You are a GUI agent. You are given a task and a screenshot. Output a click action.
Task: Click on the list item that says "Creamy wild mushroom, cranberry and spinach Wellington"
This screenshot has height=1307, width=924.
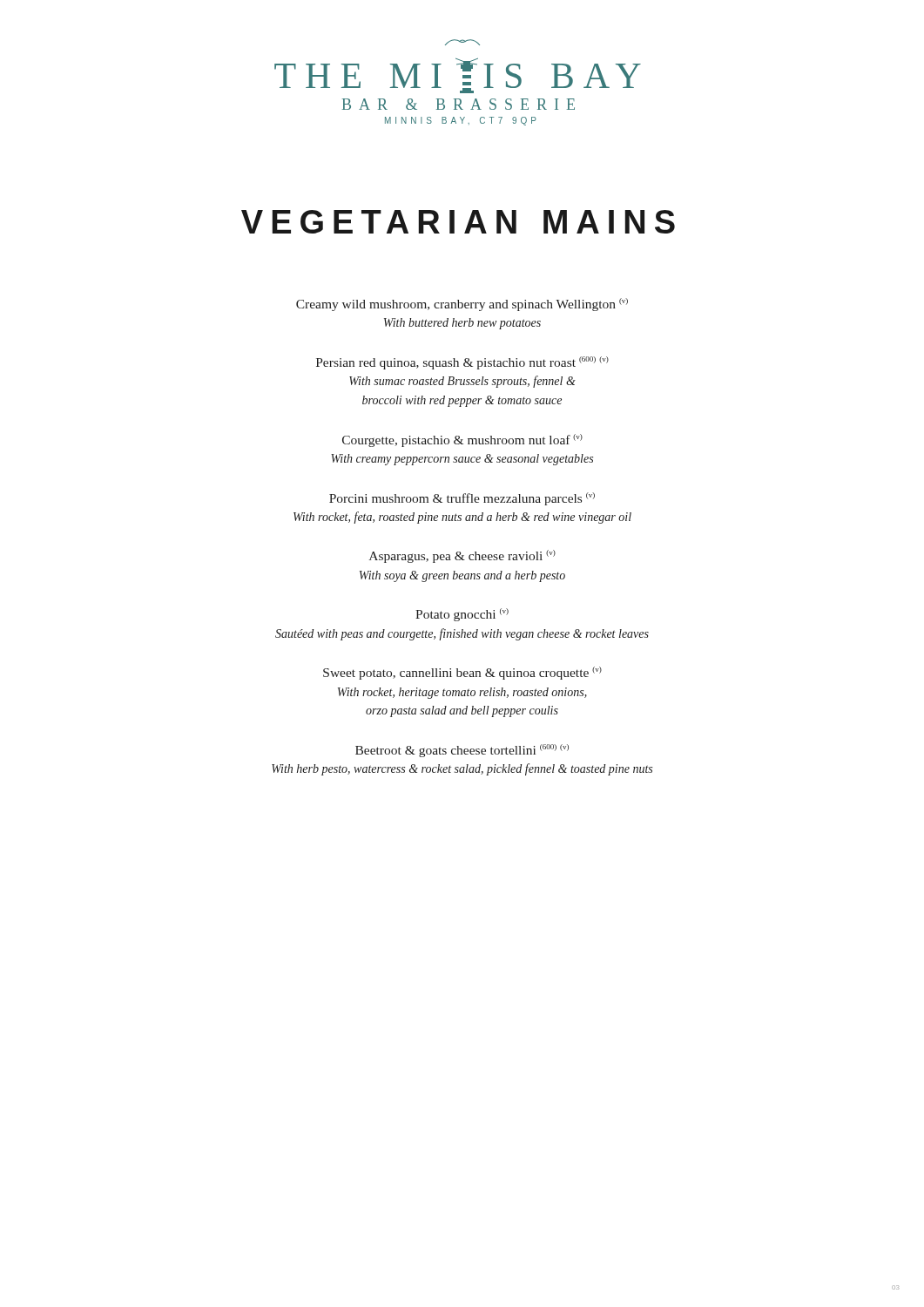tap(462, 313)
